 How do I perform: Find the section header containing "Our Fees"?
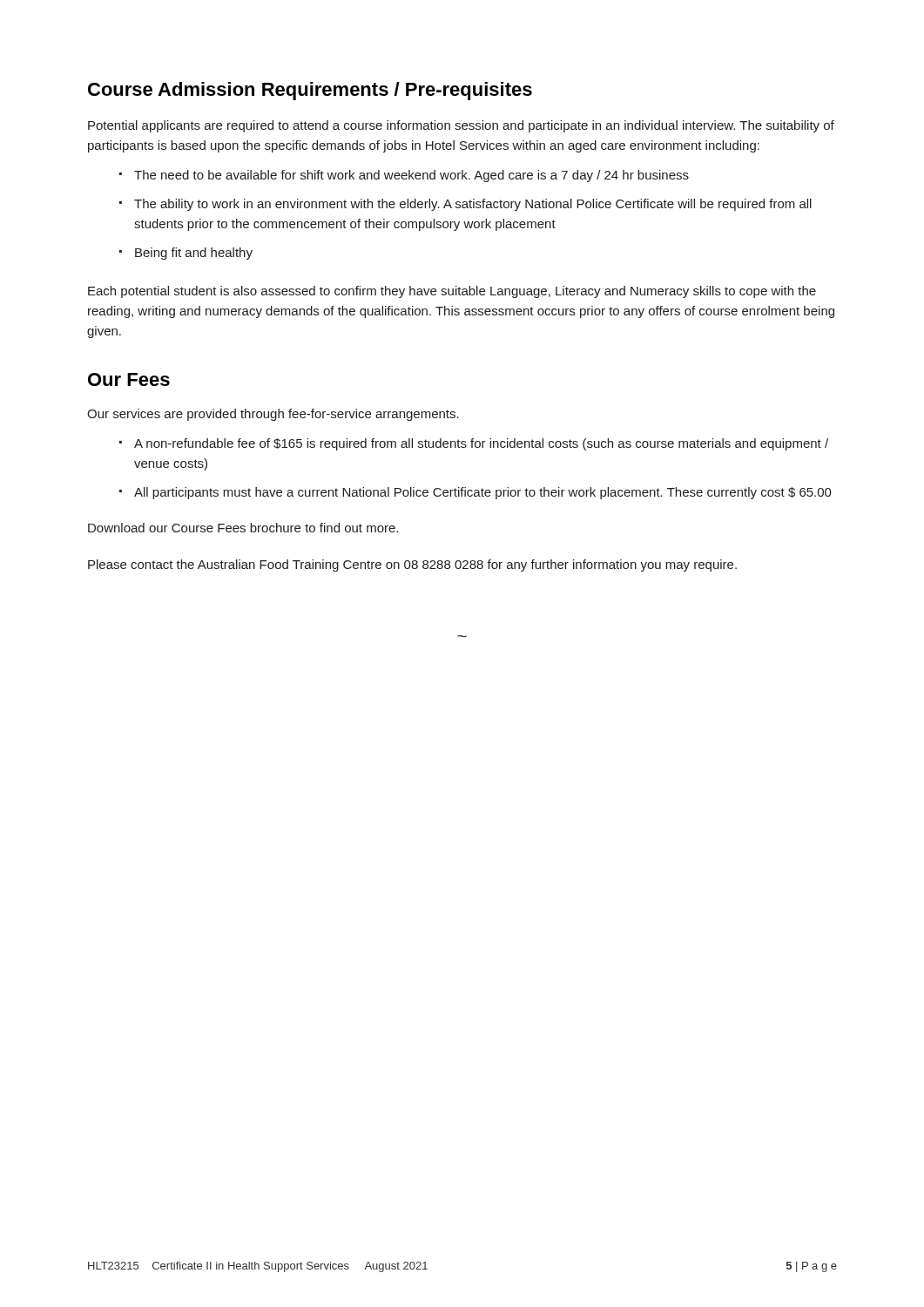129,380
